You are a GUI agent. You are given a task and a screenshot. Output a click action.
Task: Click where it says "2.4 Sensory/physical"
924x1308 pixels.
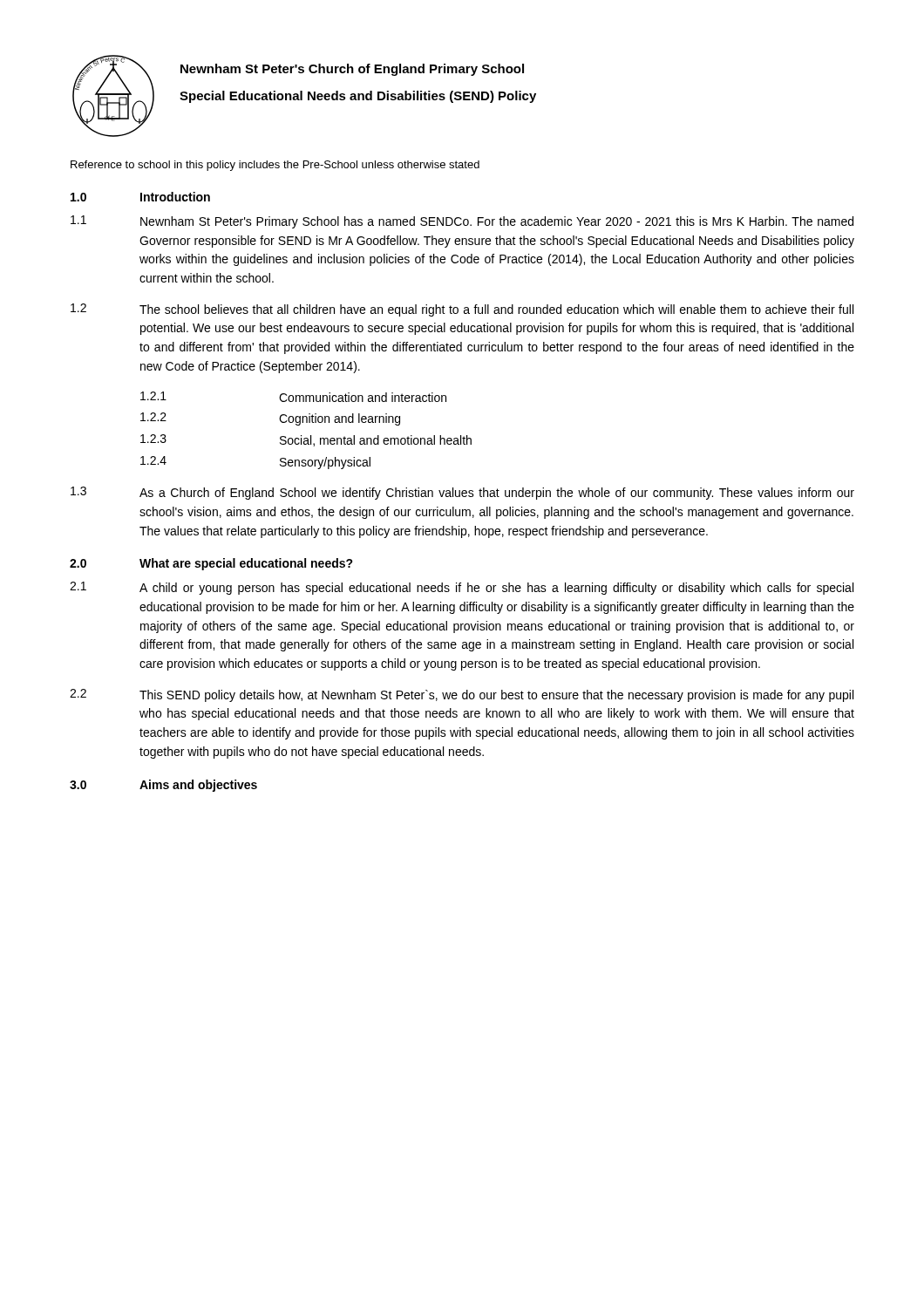point(153,462)
